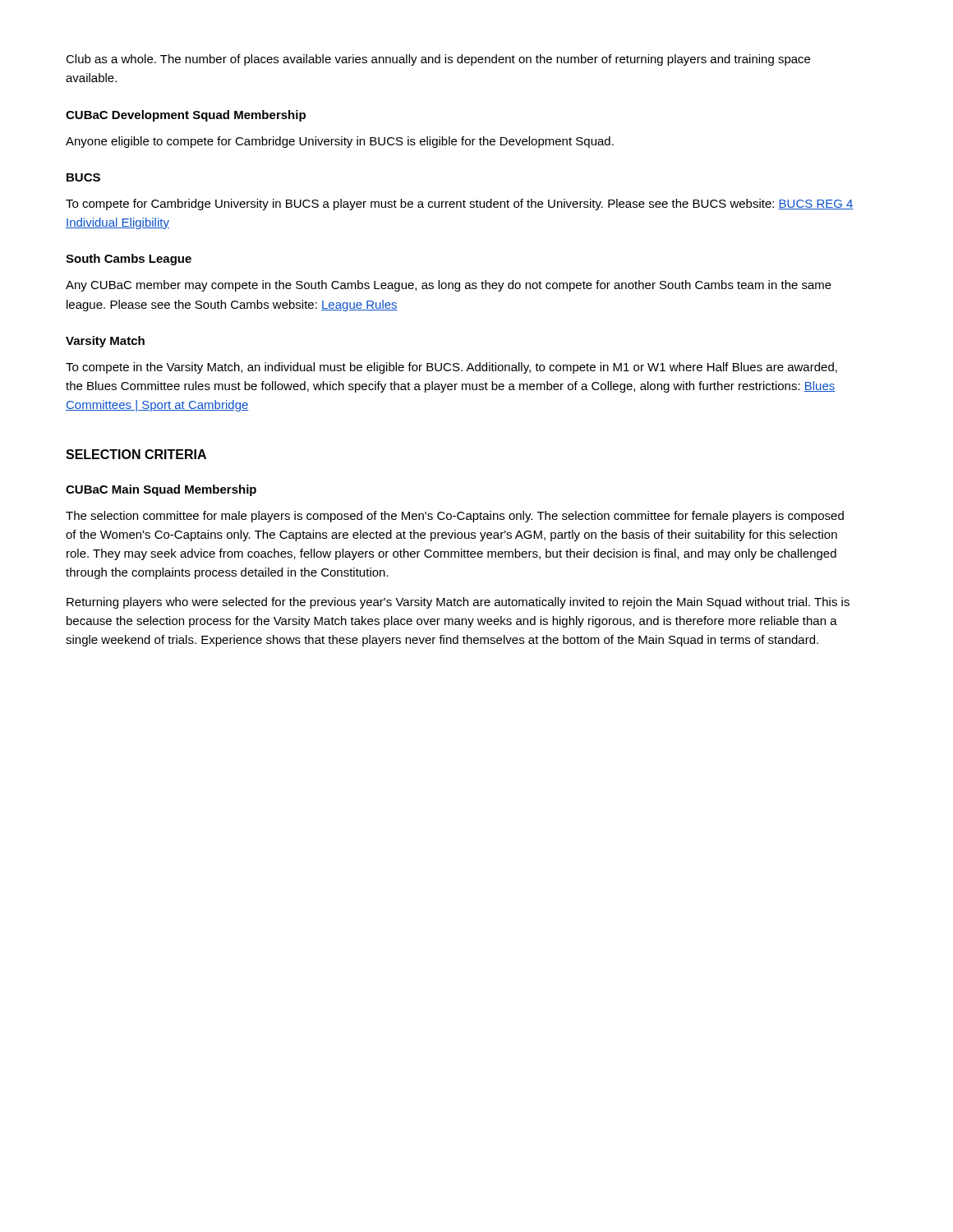Select the text starting "To compete for Cambridge University"
Viewport: 953px width, 1232px height.
coord(459,213)
